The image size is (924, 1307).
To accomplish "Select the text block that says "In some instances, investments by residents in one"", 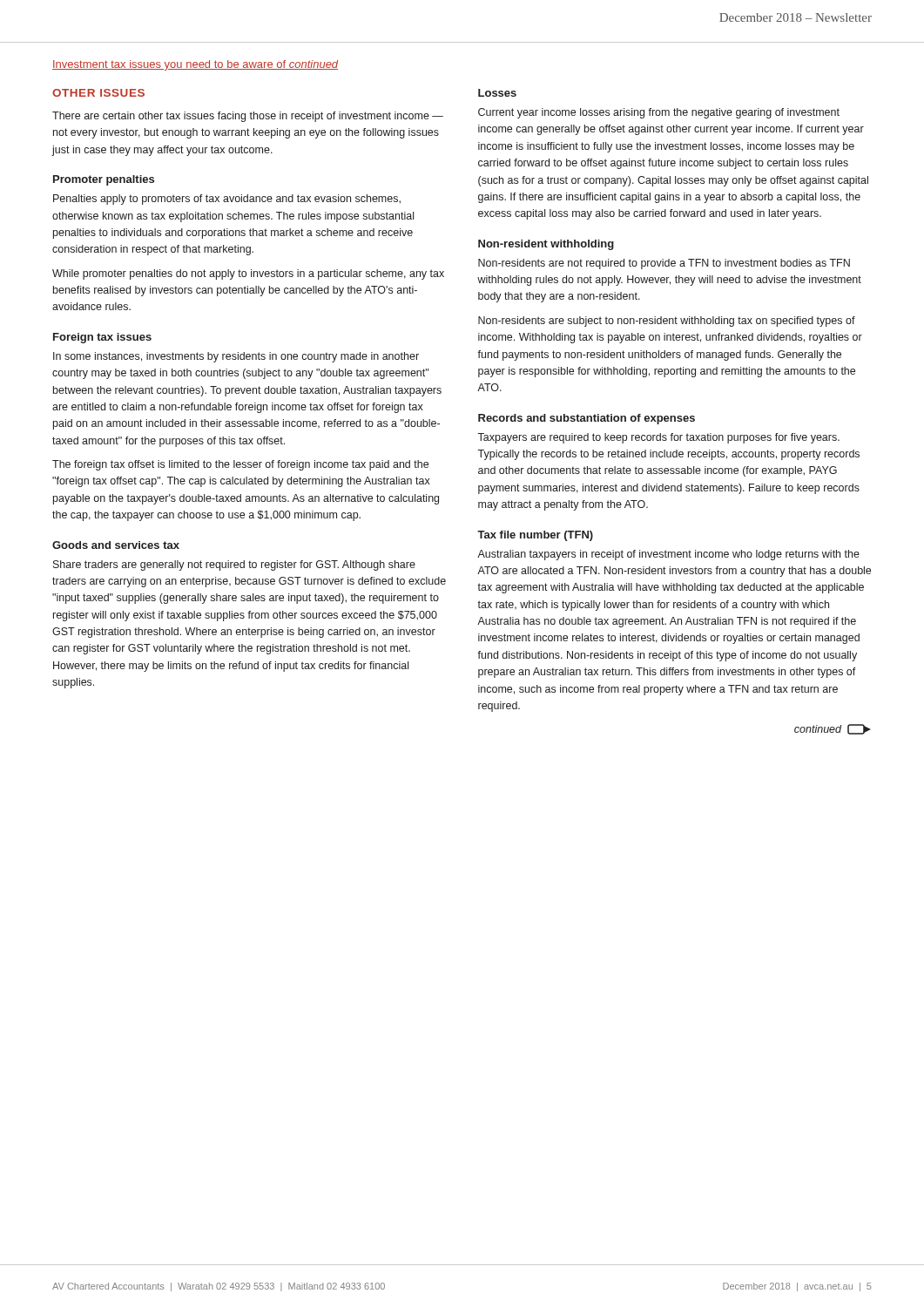I will (247, 398).
